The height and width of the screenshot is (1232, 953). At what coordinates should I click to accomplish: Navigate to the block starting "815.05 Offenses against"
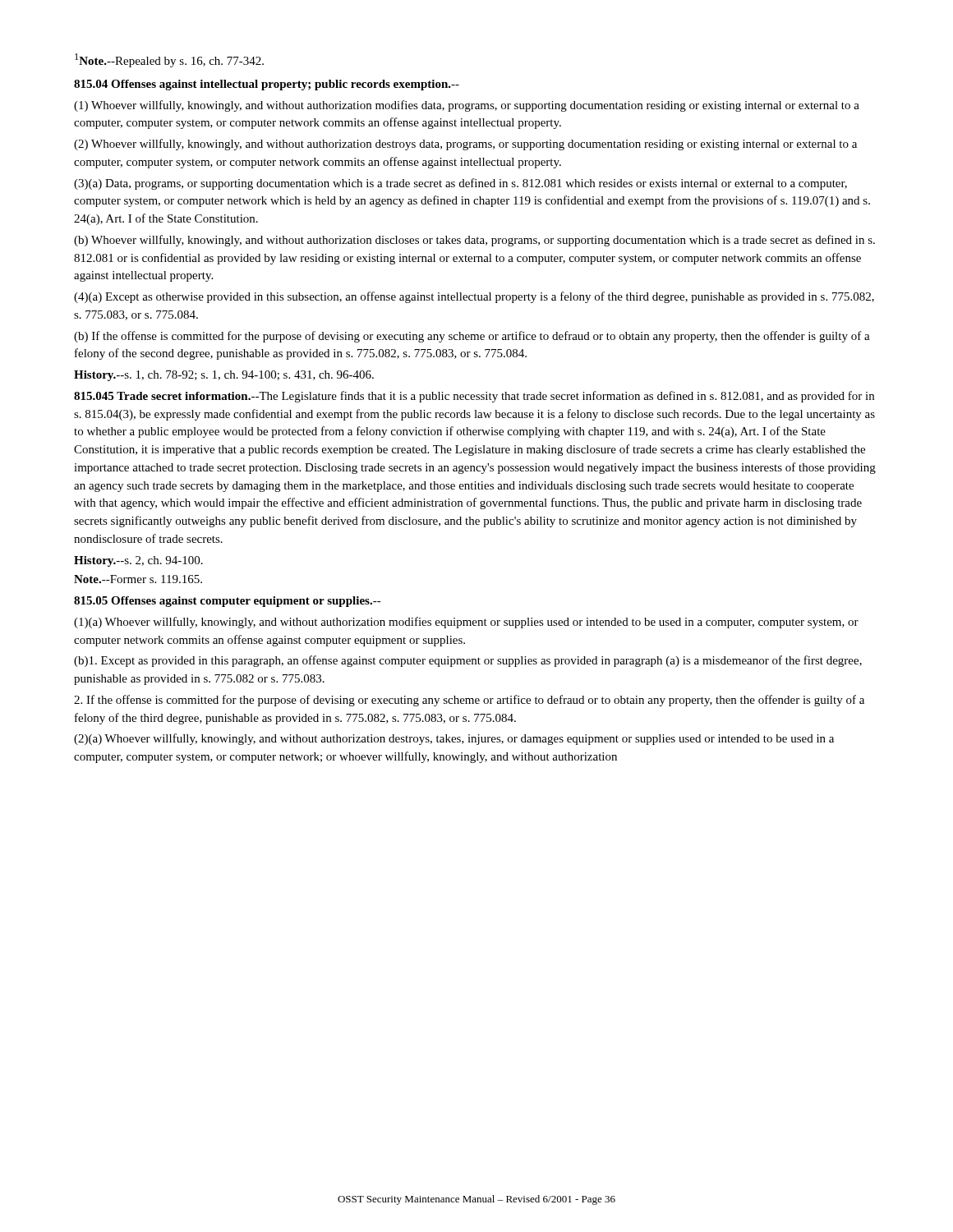tap(227, 600)
